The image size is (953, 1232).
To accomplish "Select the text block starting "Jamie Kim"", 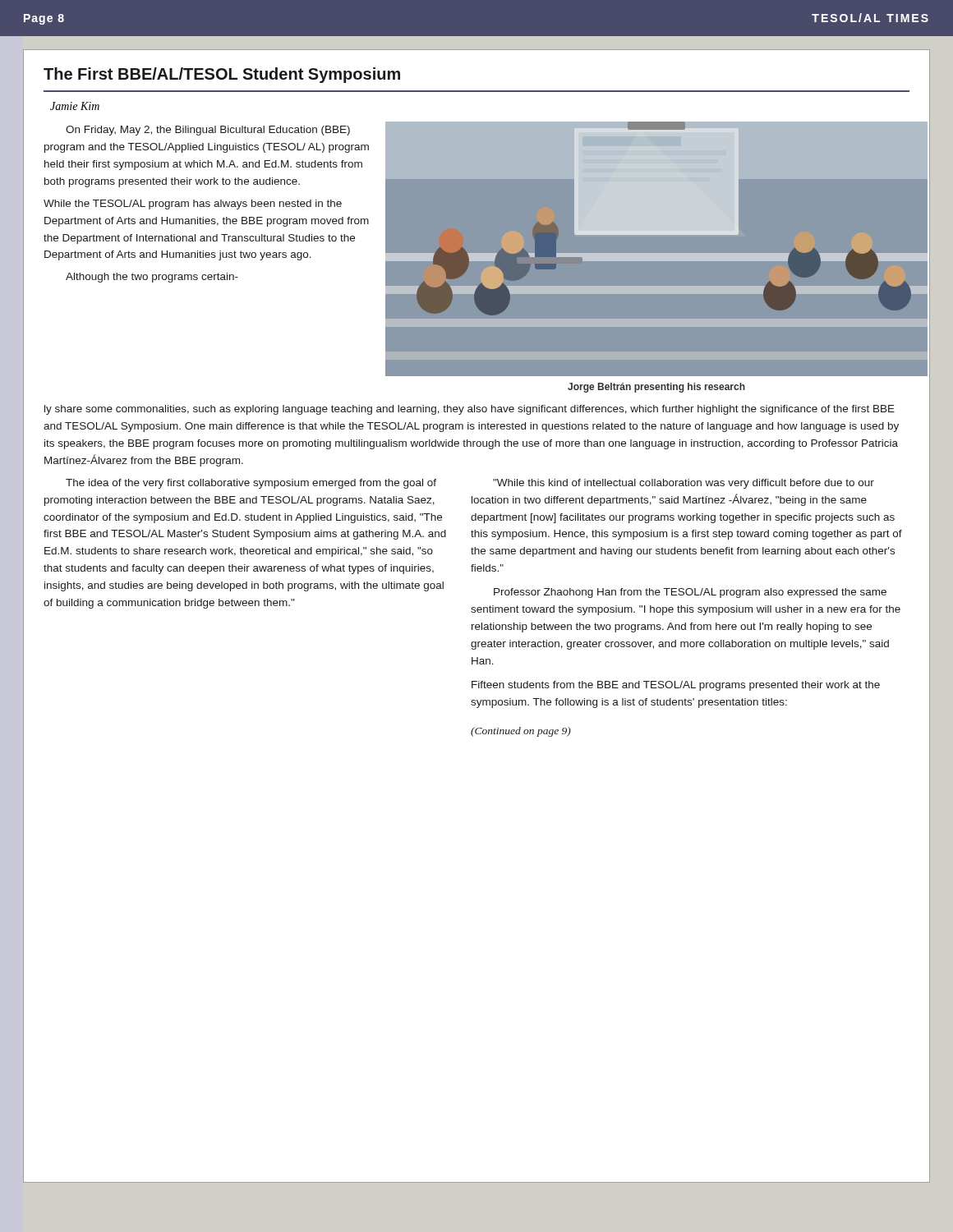I will [x=75, y=106].
